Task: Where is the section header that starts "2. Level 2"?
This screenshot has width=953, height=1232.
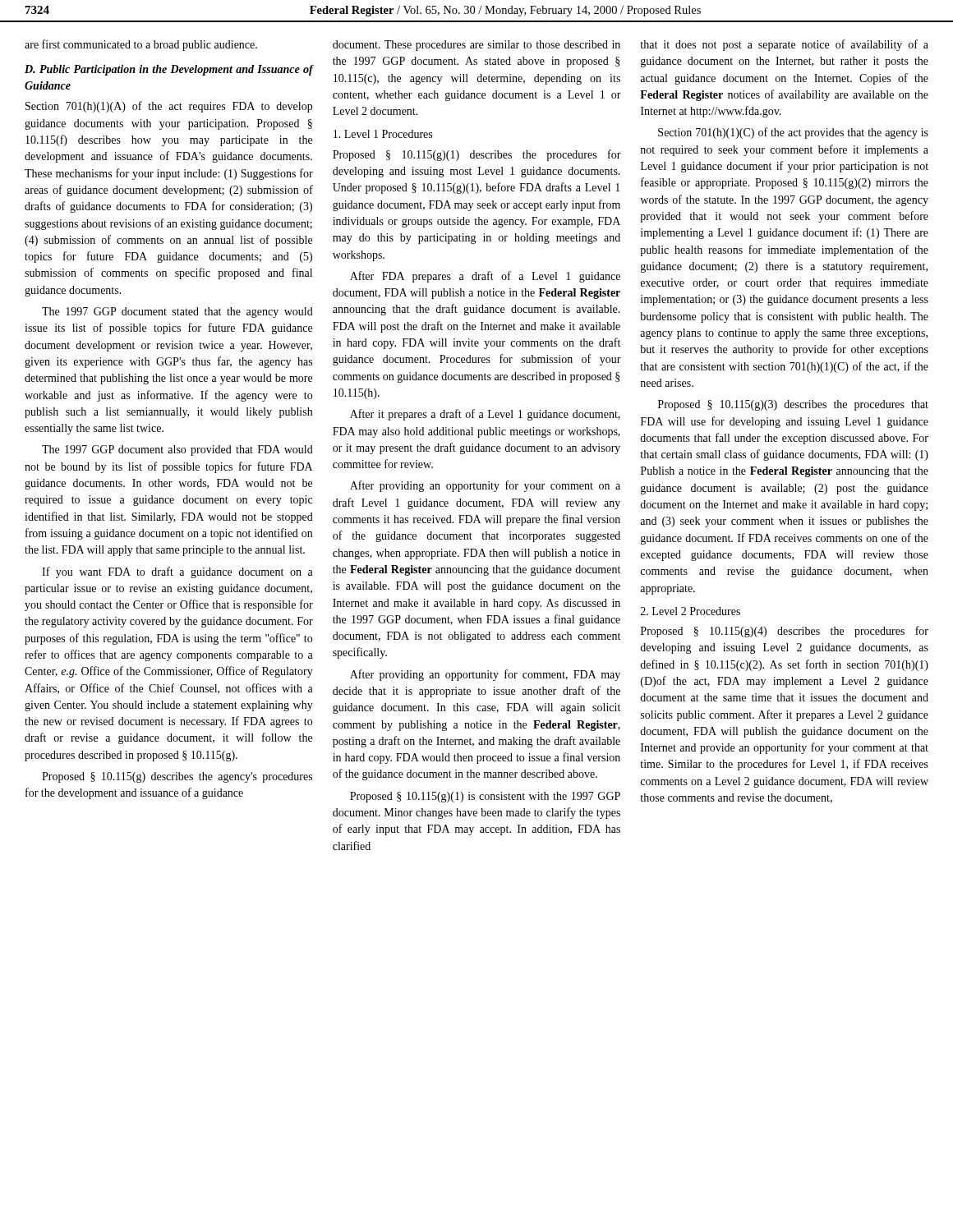Action: 690,611
